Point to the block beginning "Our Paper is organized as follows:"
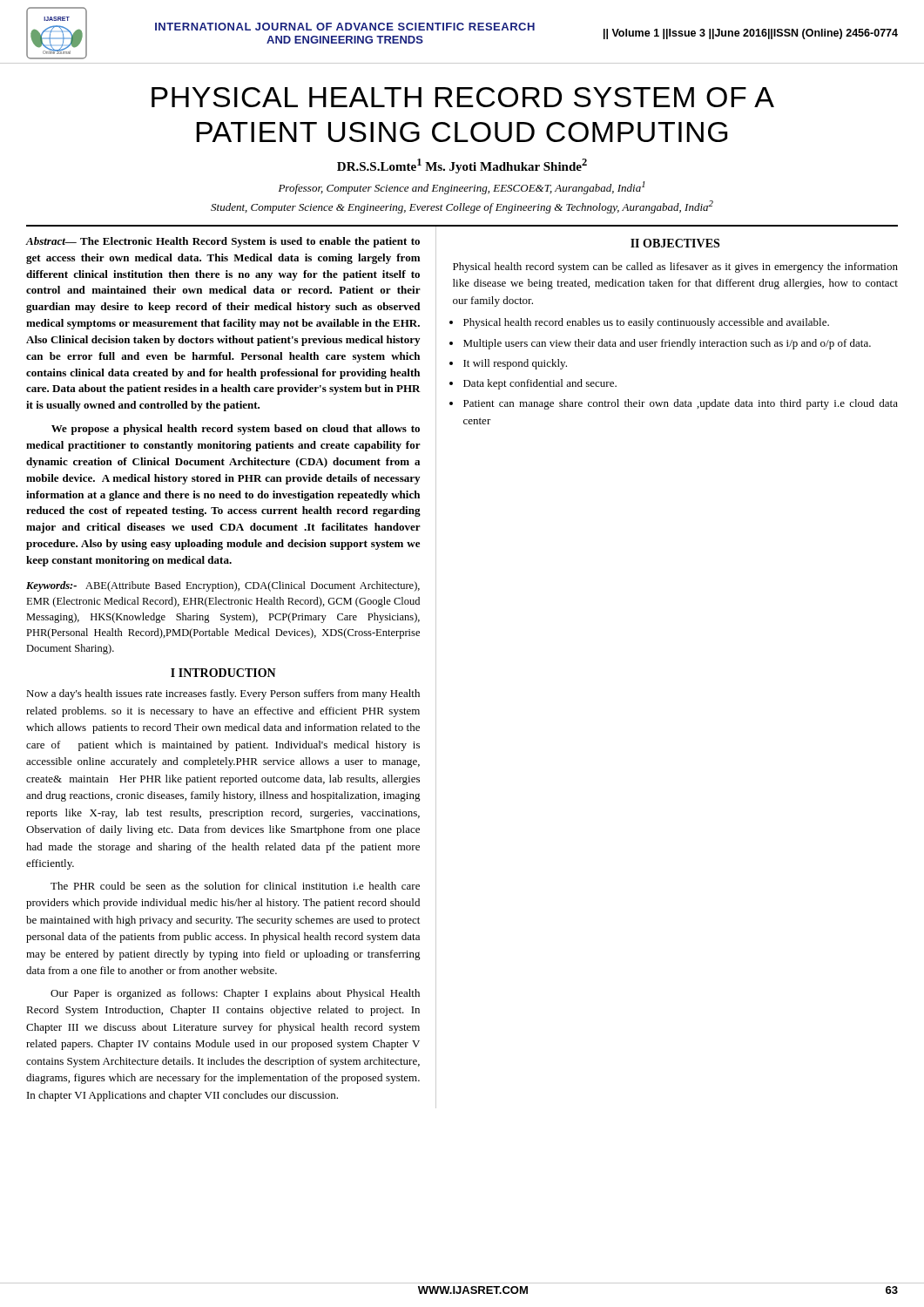Viewport: 924px width, 1307px height. tap(223, 1044)
